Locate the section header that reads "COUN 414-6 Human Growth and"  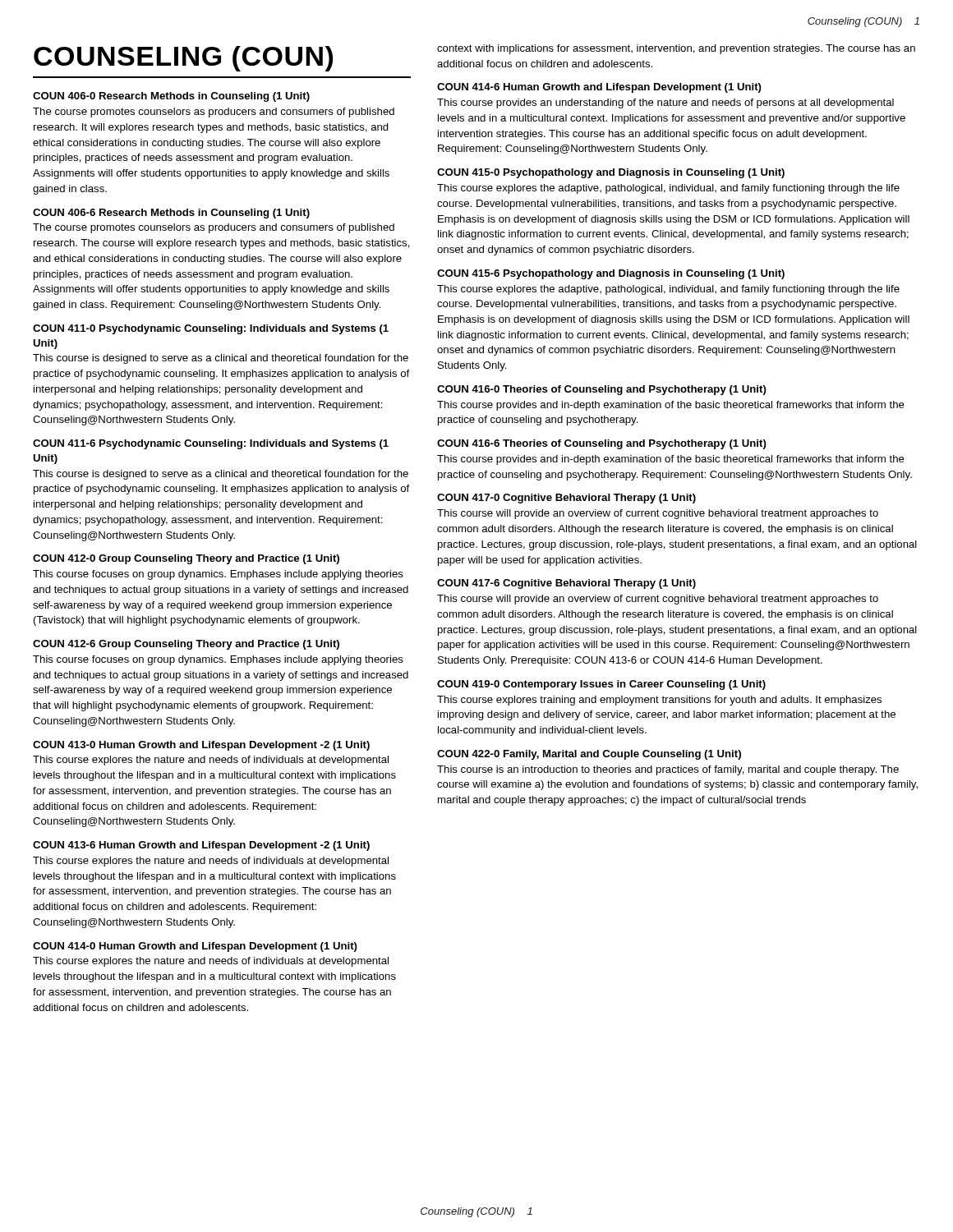tap(679, 119)
